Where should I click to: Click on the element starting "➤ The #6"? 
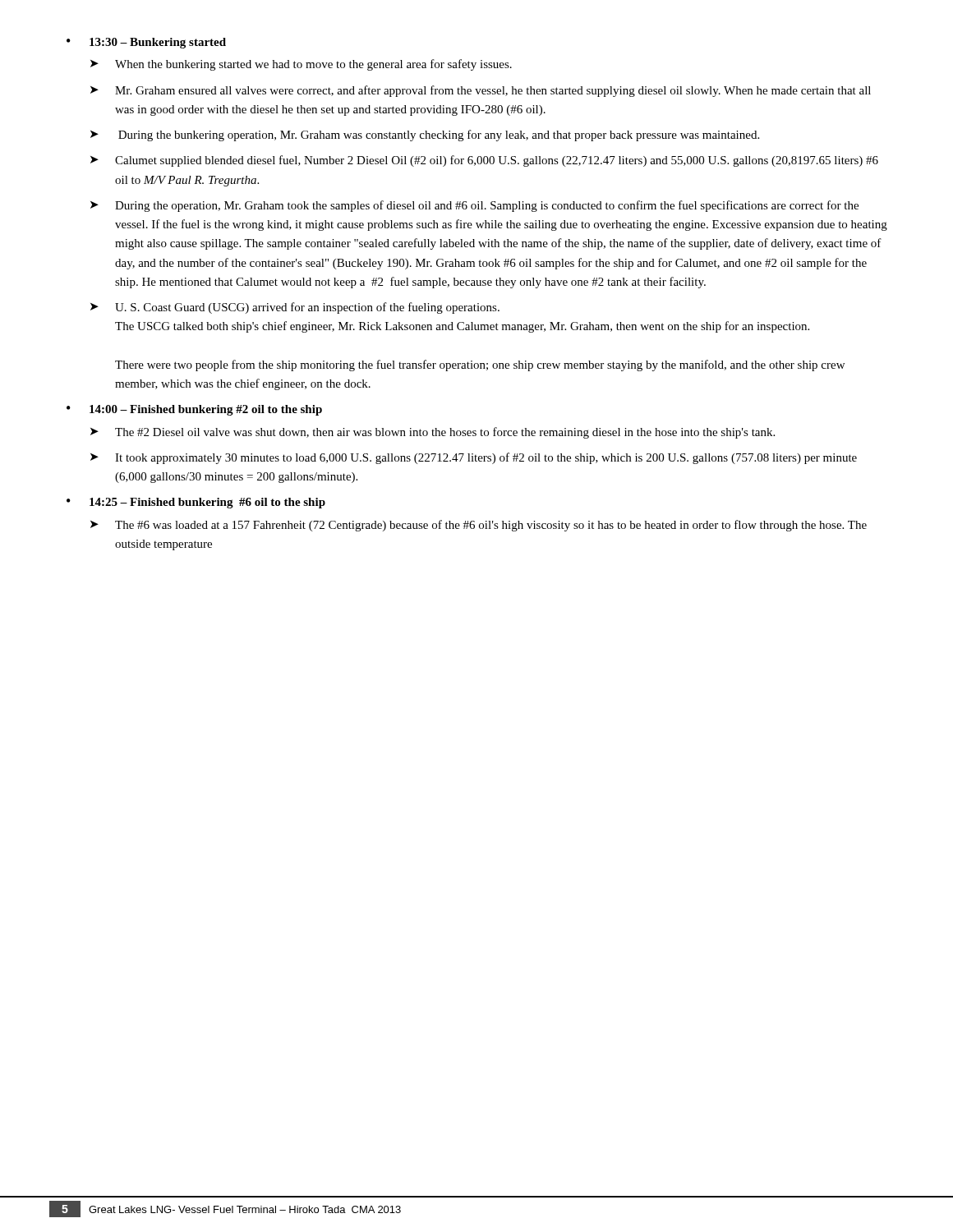click(x=488, y=534)
